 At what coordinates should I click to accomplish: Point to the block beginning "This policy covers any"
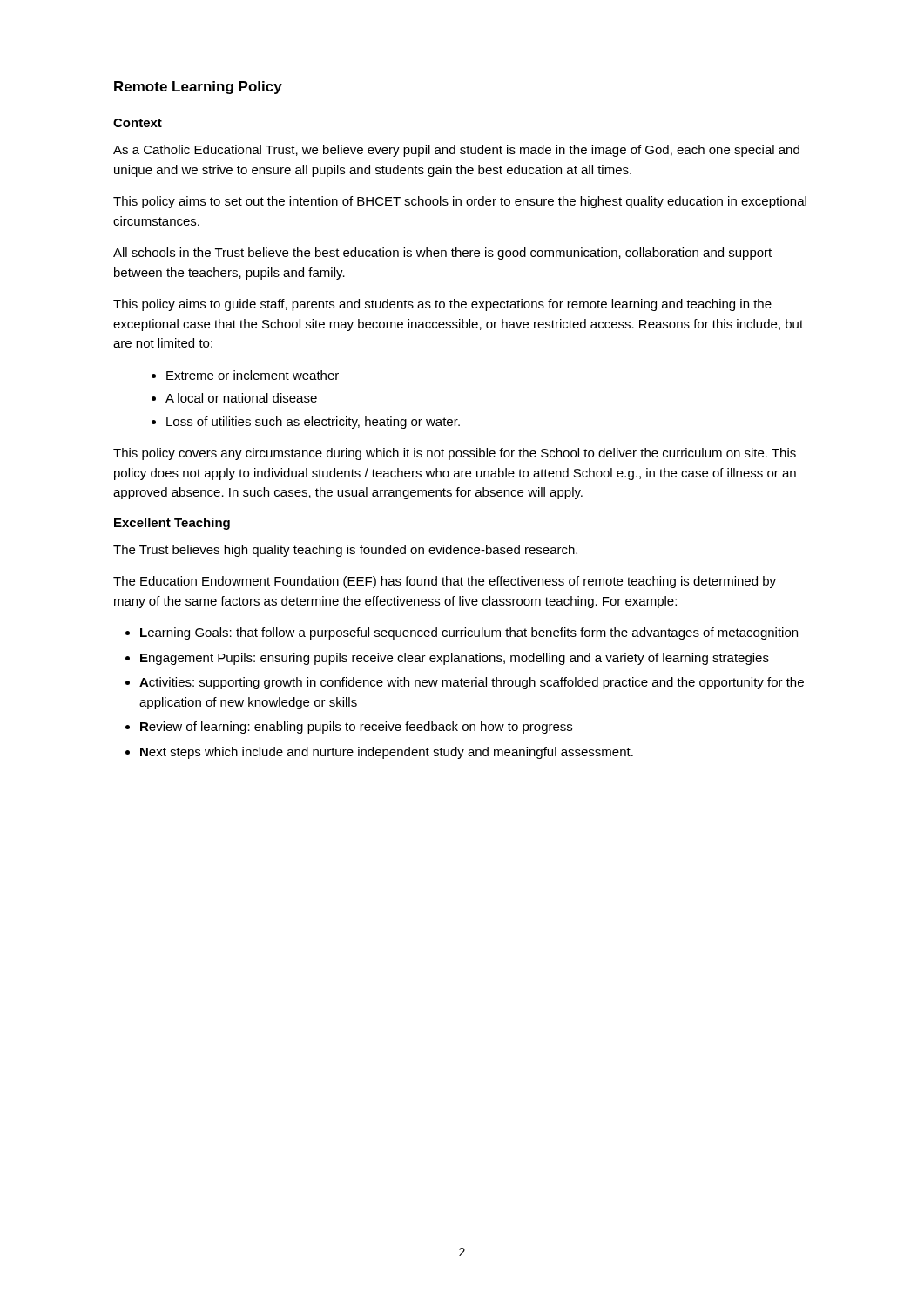pos(455,472)
